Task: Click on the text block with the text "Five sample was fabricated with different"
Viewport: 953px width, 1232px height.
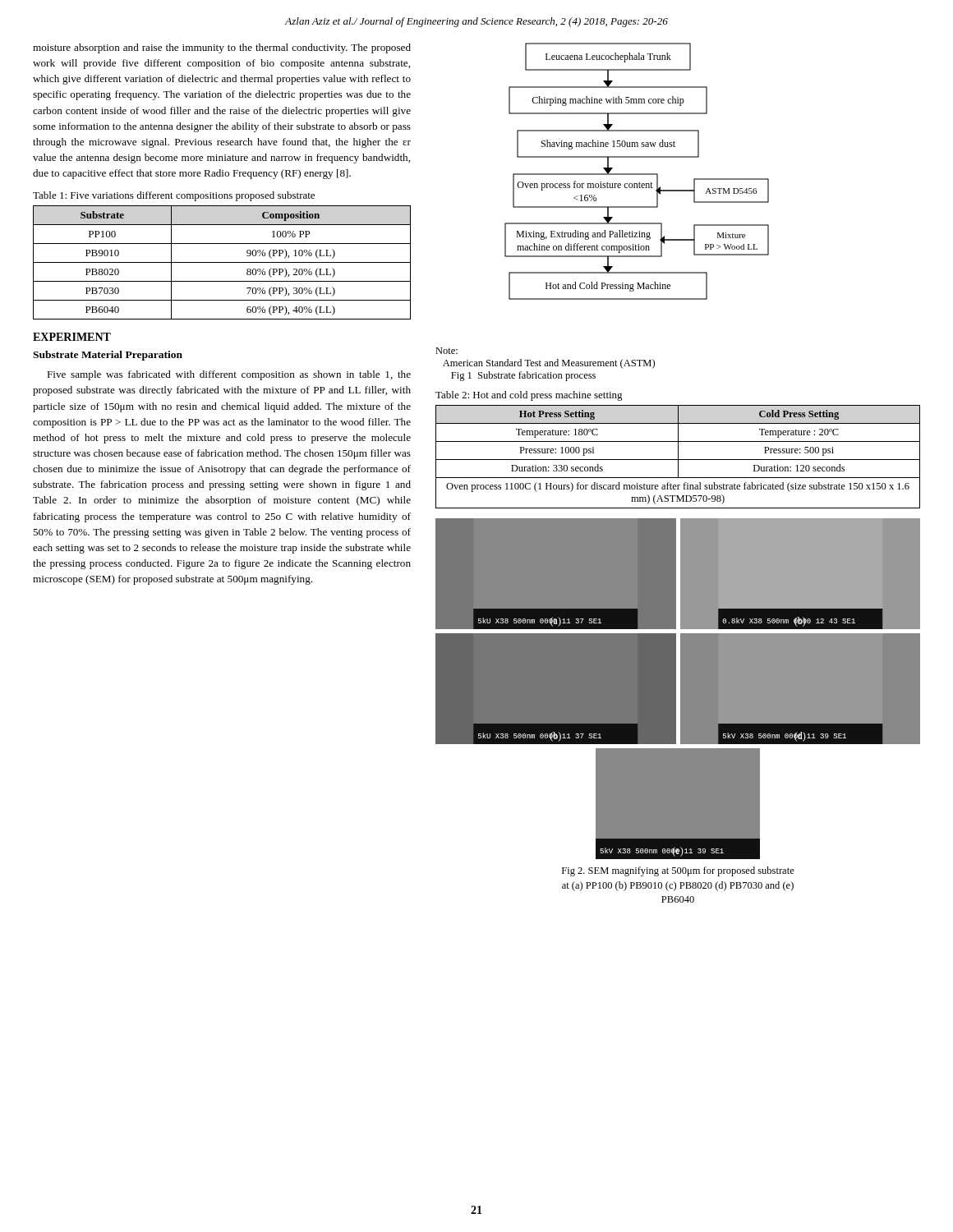Action: [x=222, y=476]
